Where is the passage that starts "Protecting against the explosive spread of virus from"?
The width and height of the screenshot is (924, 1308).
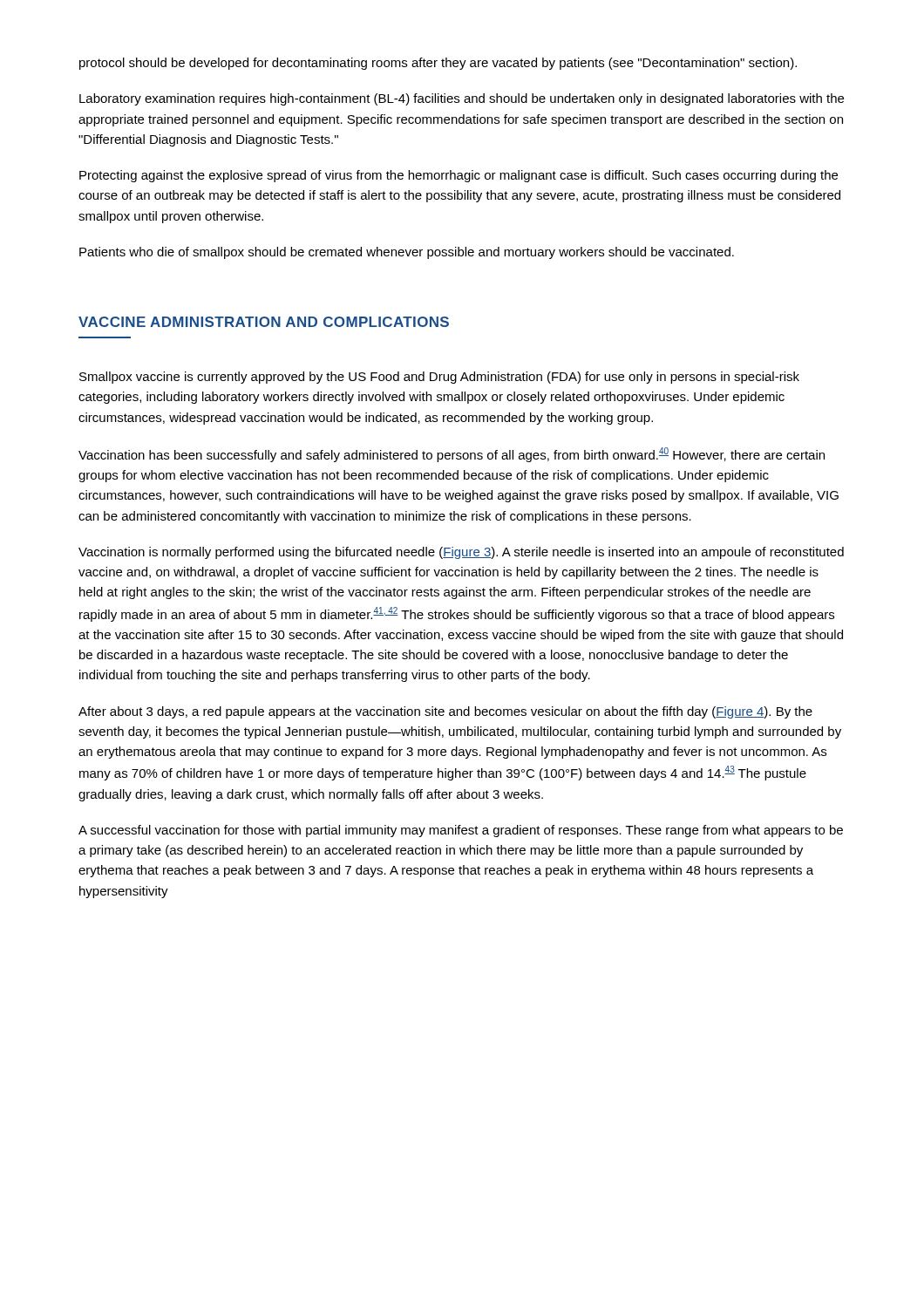pos(460,195)
